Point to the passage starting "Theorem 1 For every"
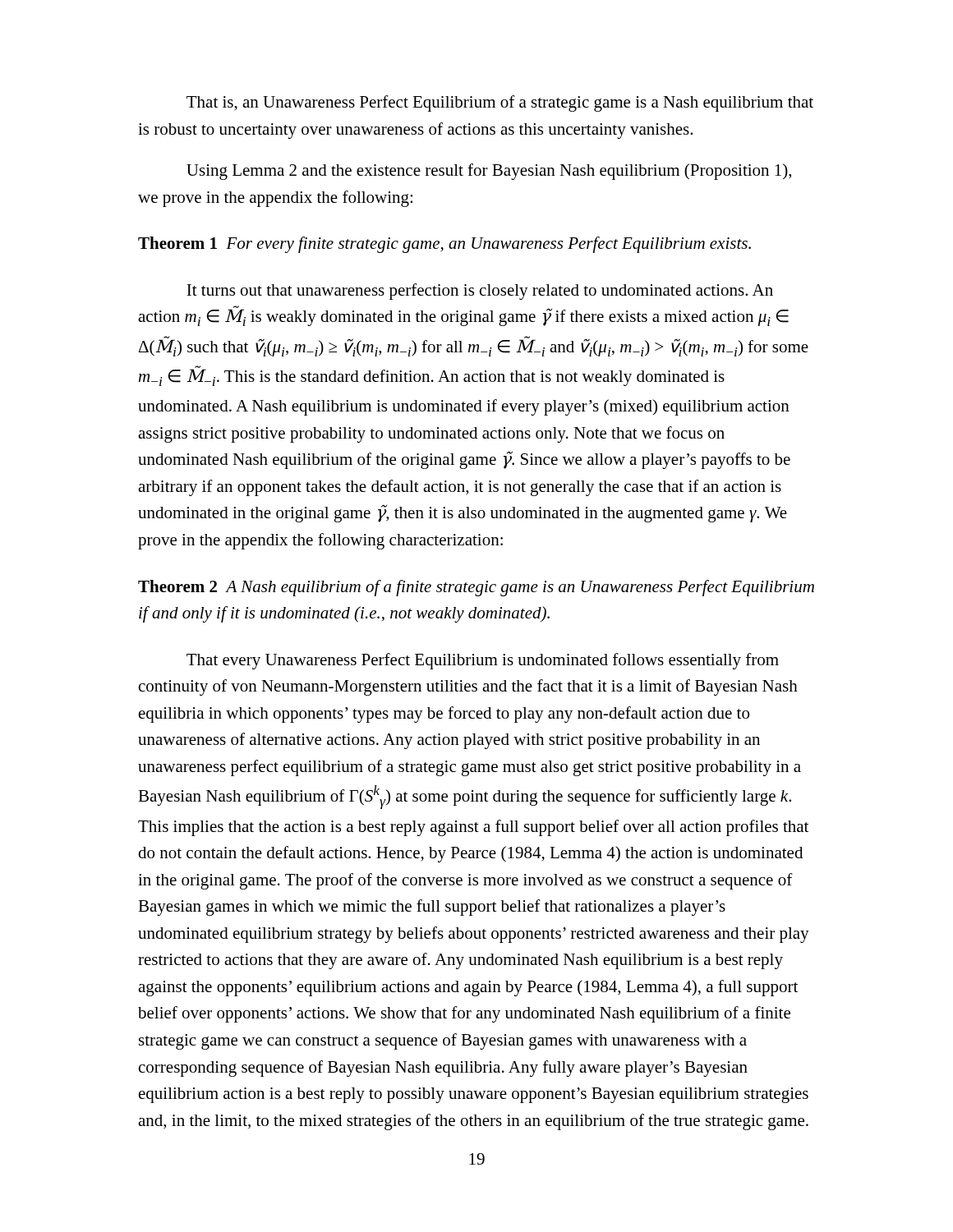 pyautogui.click(x=476, y=244)
